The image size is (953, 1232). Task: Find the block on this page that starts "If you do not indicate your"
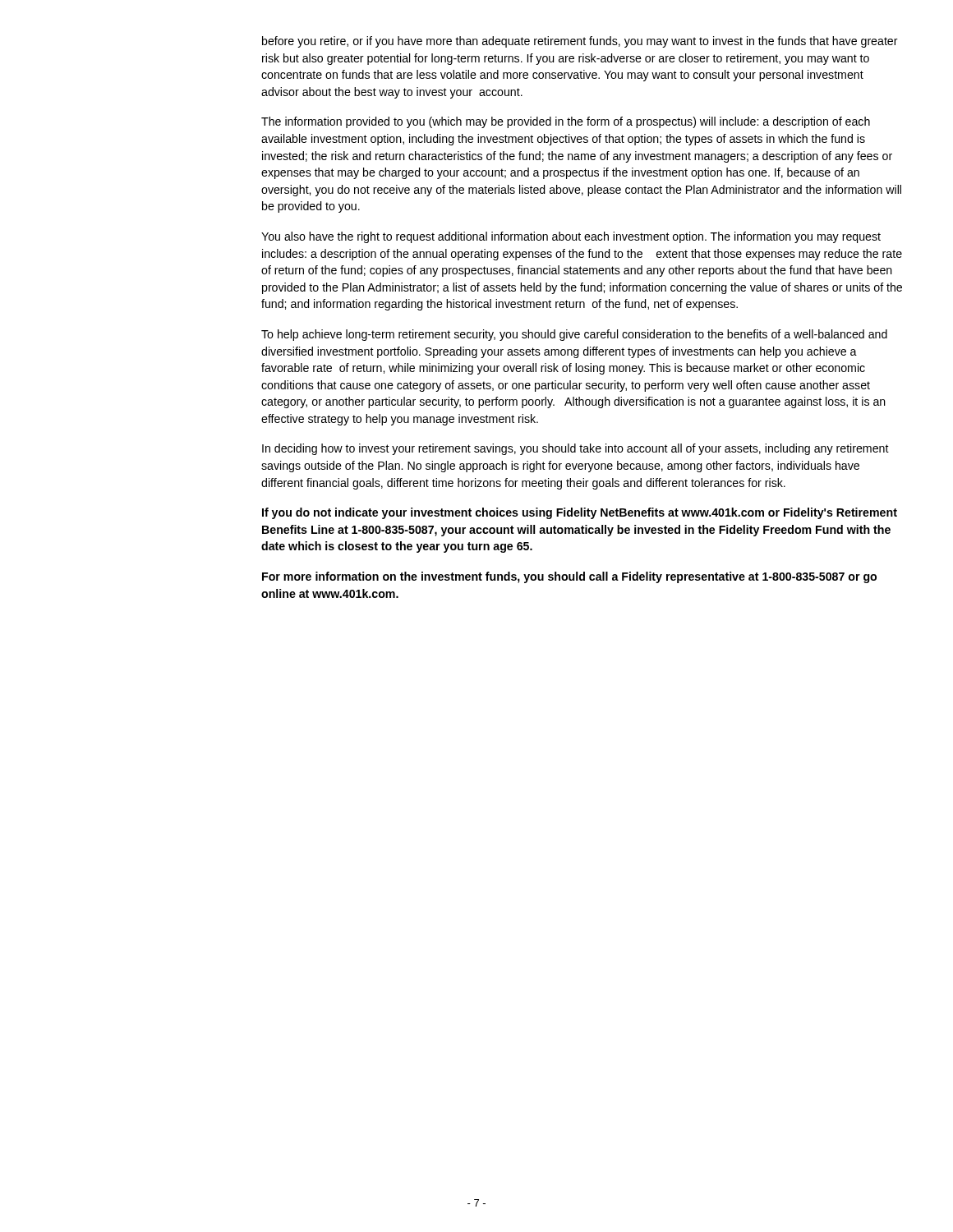pos(579,530)
